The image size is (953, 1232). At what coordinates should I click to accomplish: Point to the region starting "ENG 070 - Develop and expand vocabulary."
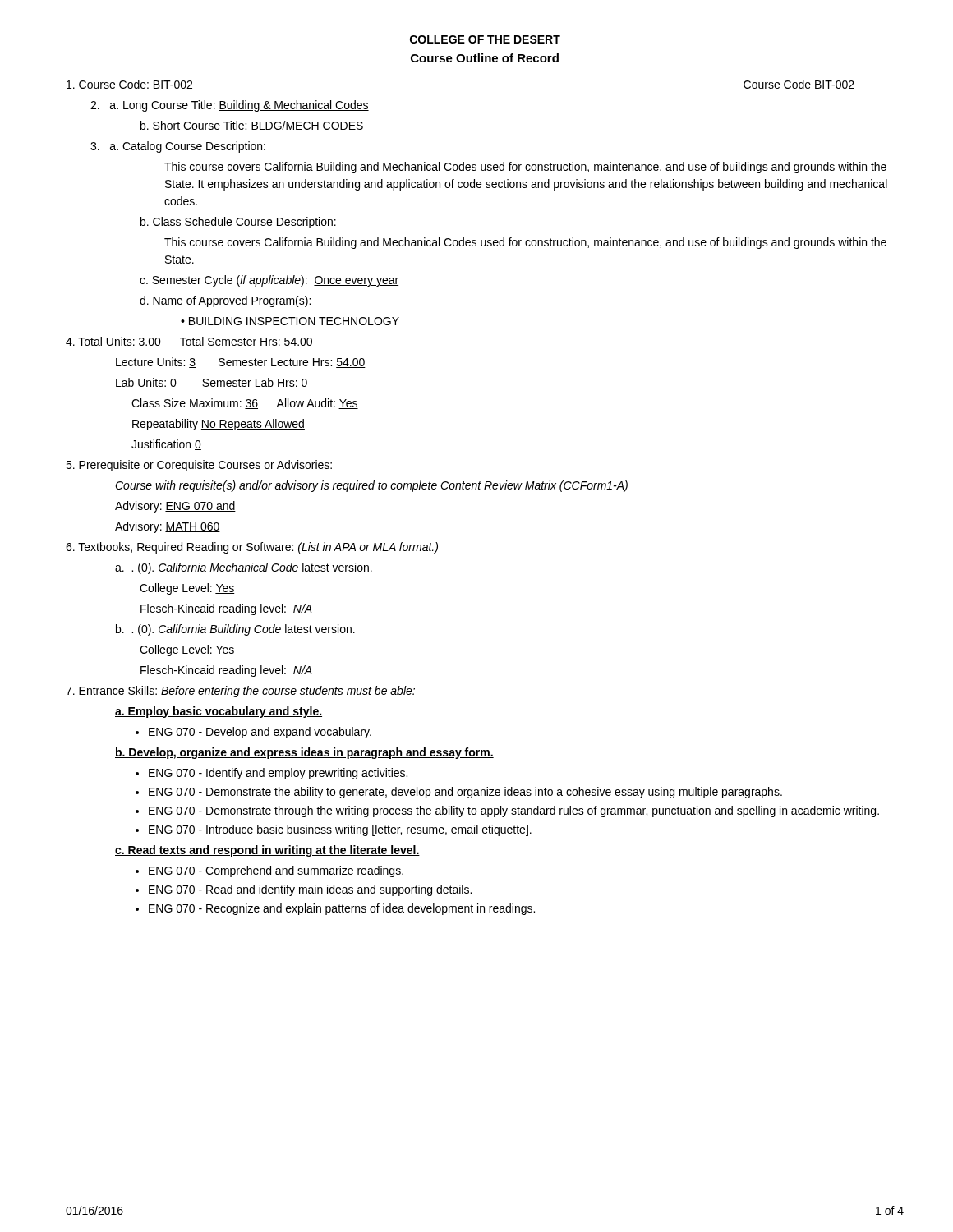click(253, 733)
